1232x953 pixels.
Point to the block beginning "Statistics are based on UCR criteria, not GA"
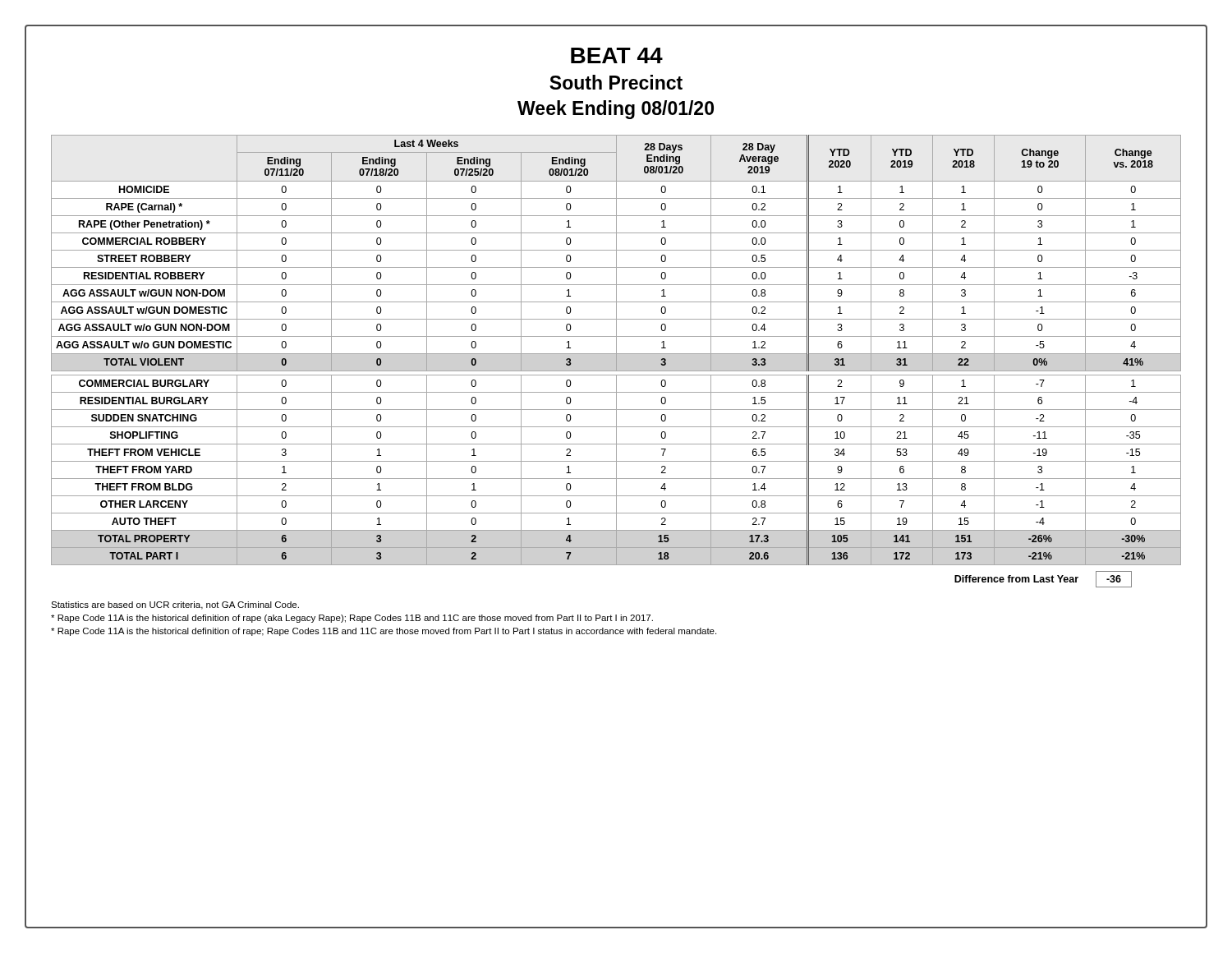click(x=175, y=605)
